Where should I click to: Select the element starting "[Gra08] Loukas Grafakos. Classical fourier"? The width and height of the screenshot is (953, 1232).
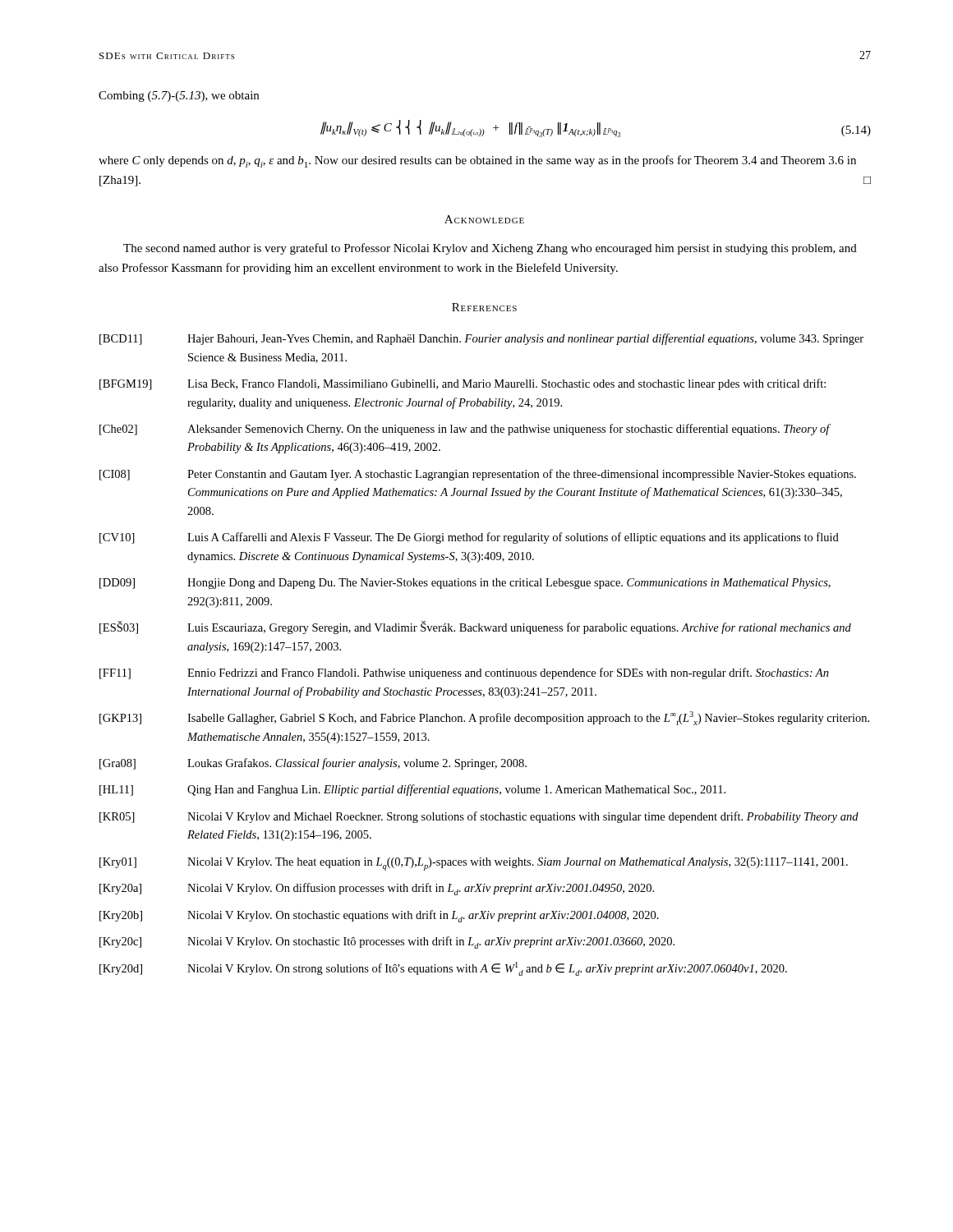485,763
